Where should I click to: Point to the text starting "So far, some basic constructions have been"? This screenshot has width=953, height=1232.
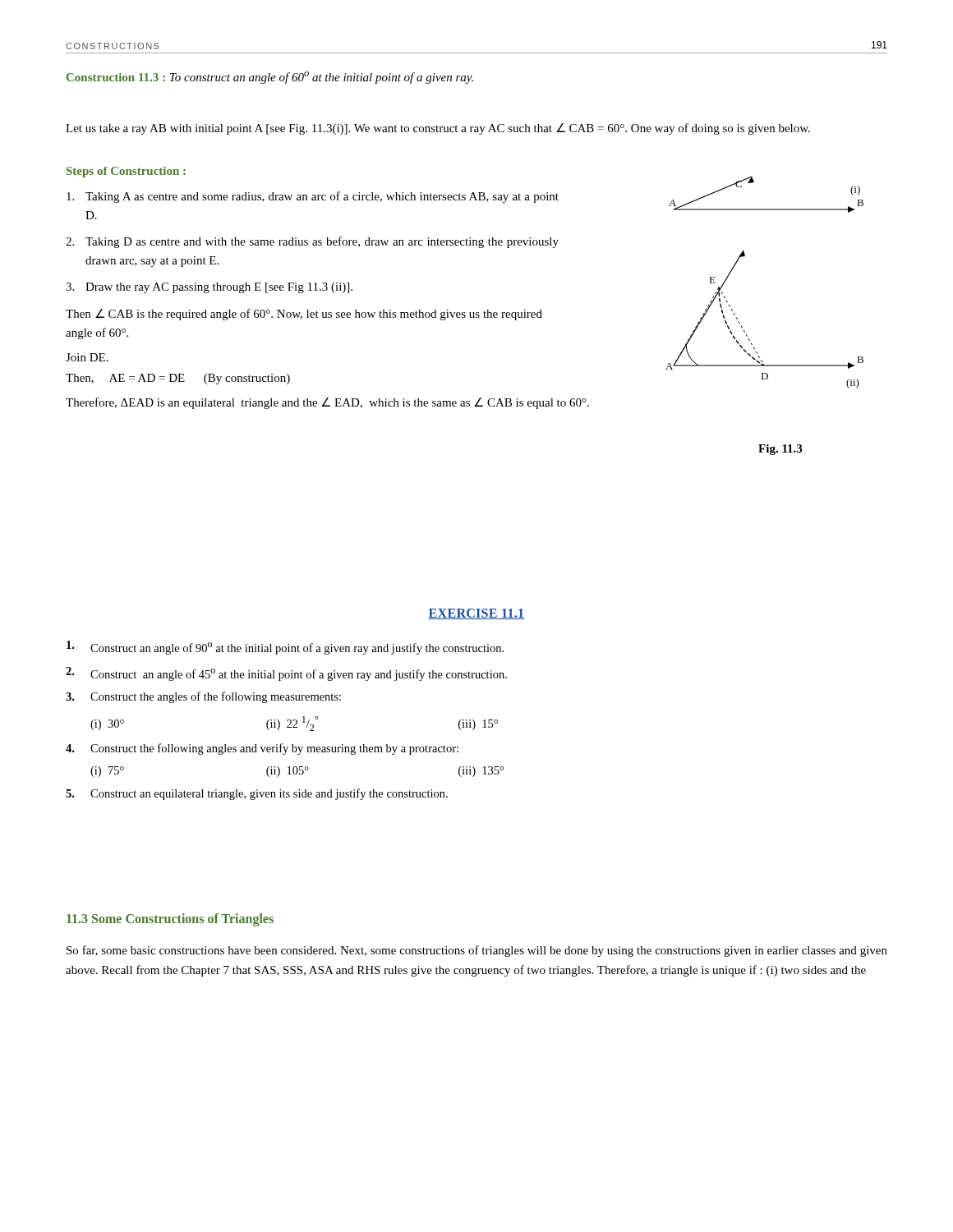pyautogui.click(x=476, y=960)
